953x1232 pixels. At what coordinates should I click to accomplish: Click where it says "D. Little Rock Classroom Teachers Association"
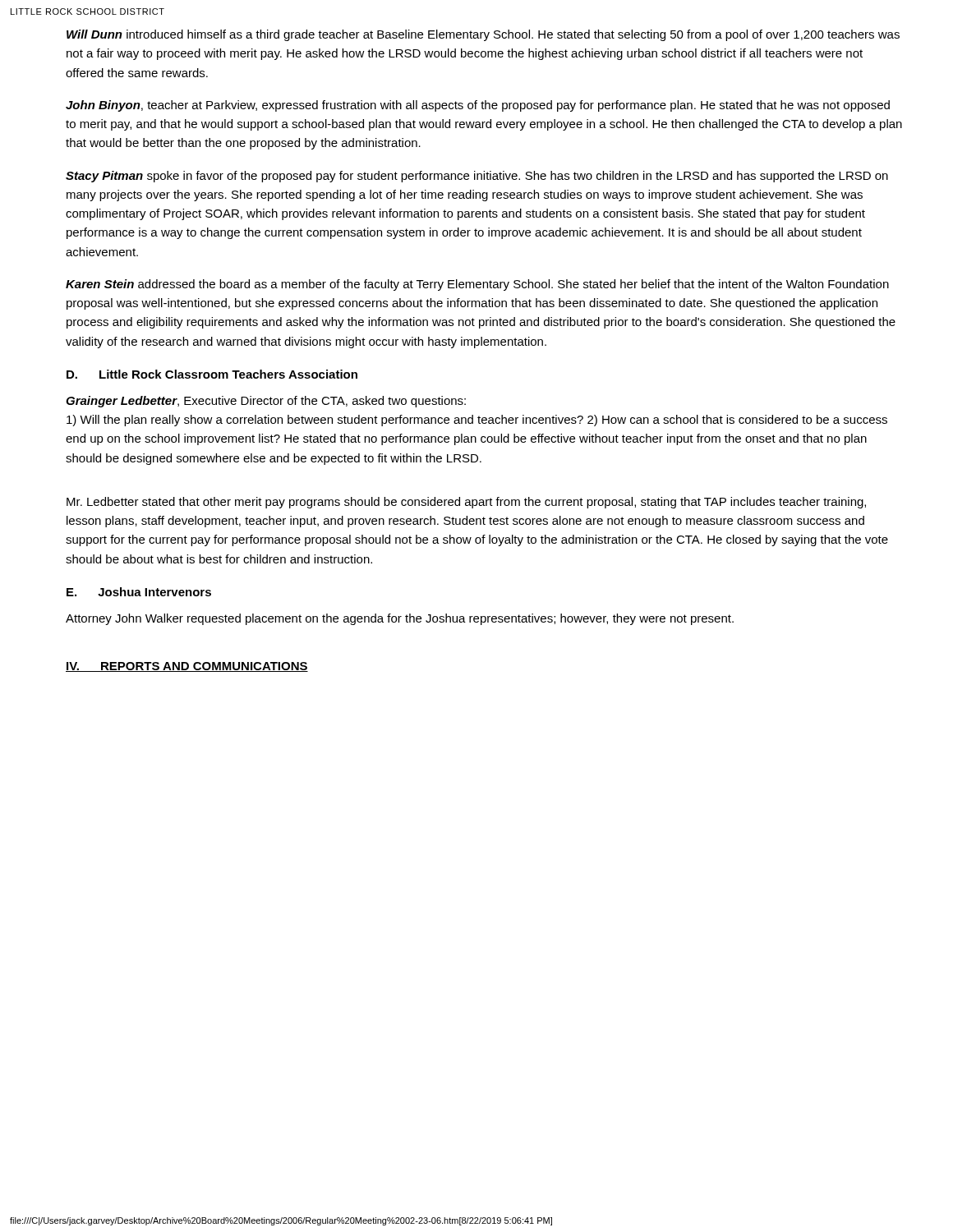(212, 374)
